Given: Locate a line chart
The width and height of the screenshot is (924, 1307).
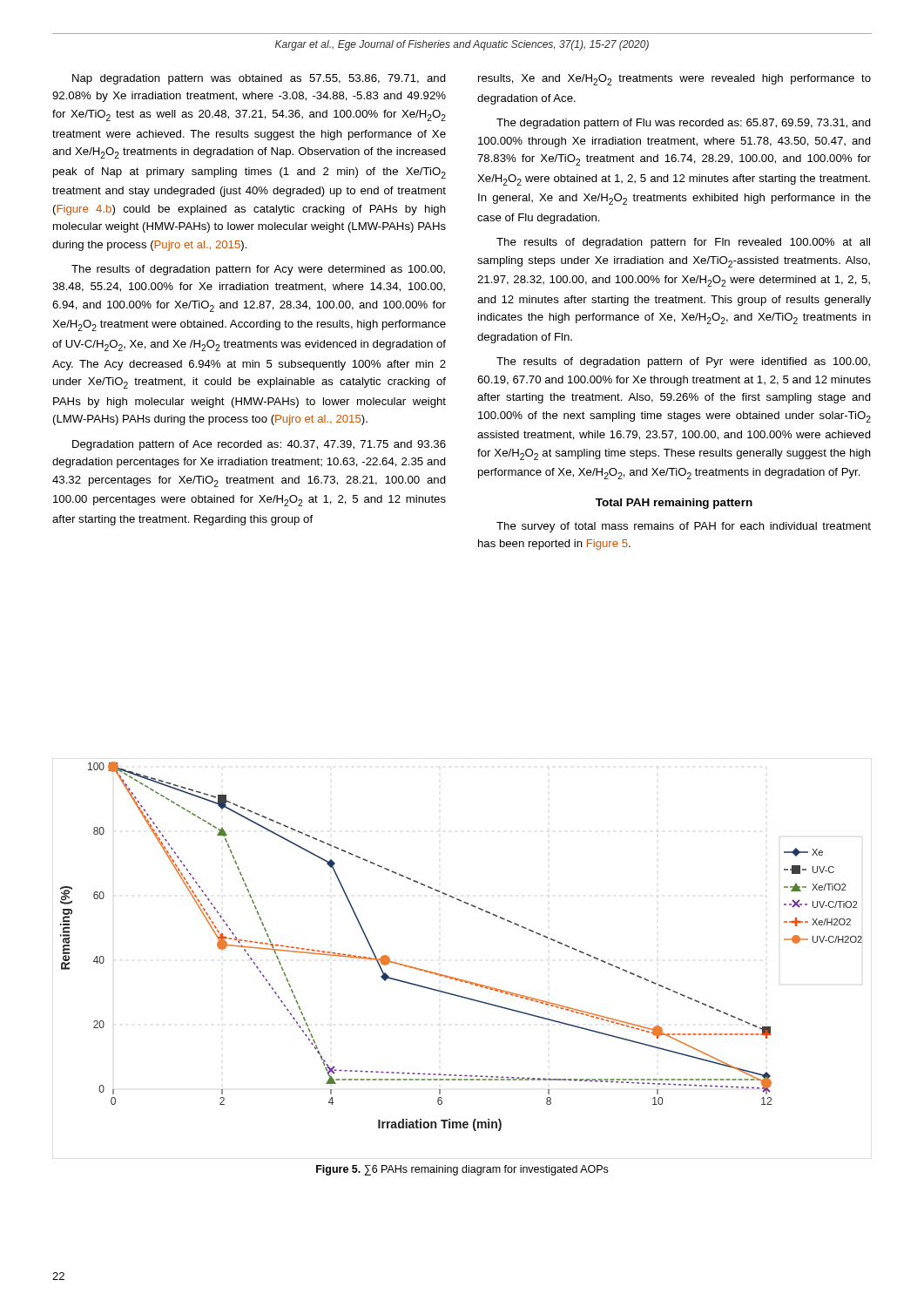Looking at the screenshot, I should [x=462, y=958].
